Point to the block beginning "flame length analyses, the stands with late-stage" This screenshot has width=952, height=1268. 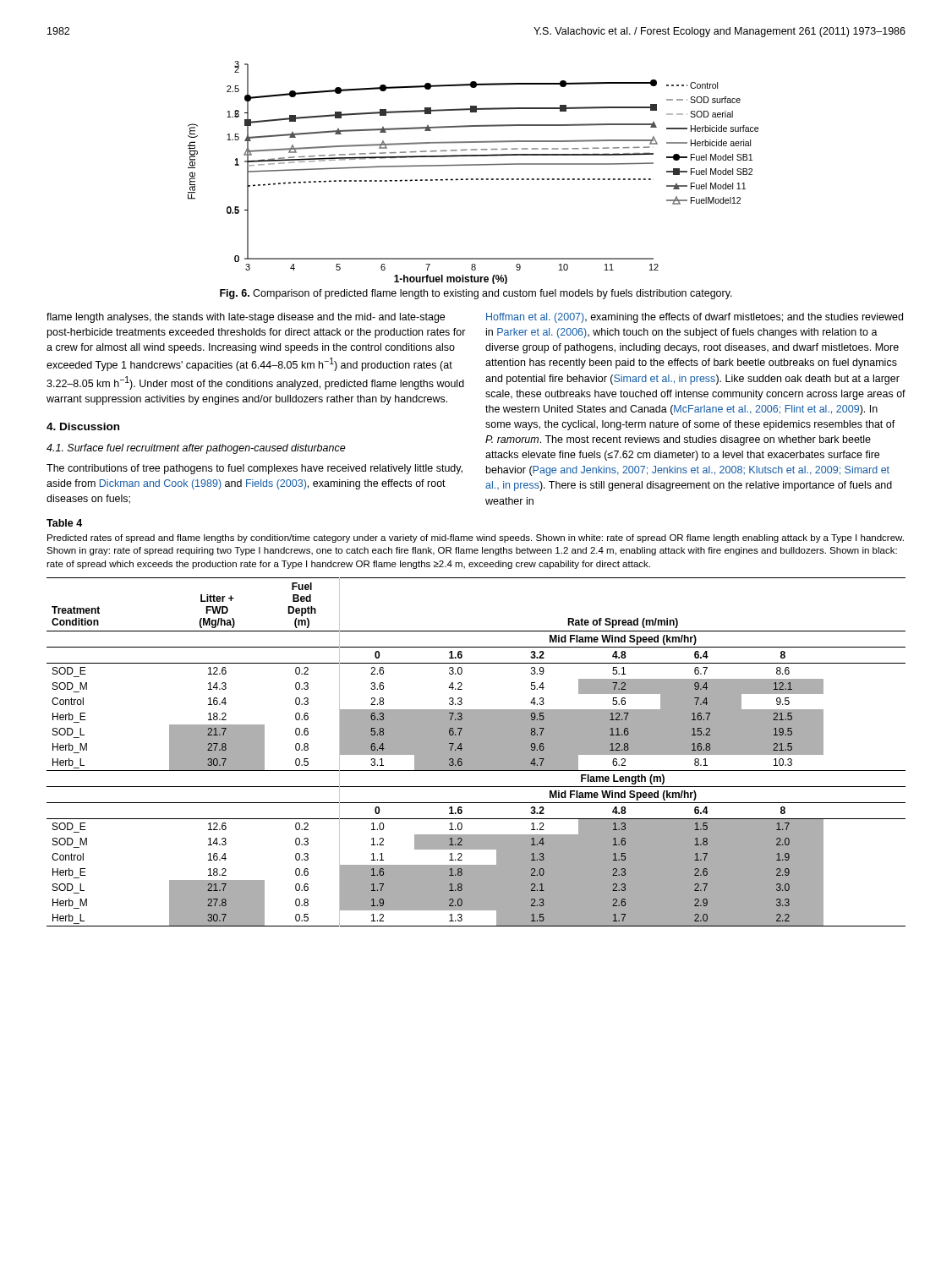coord(257,408)
